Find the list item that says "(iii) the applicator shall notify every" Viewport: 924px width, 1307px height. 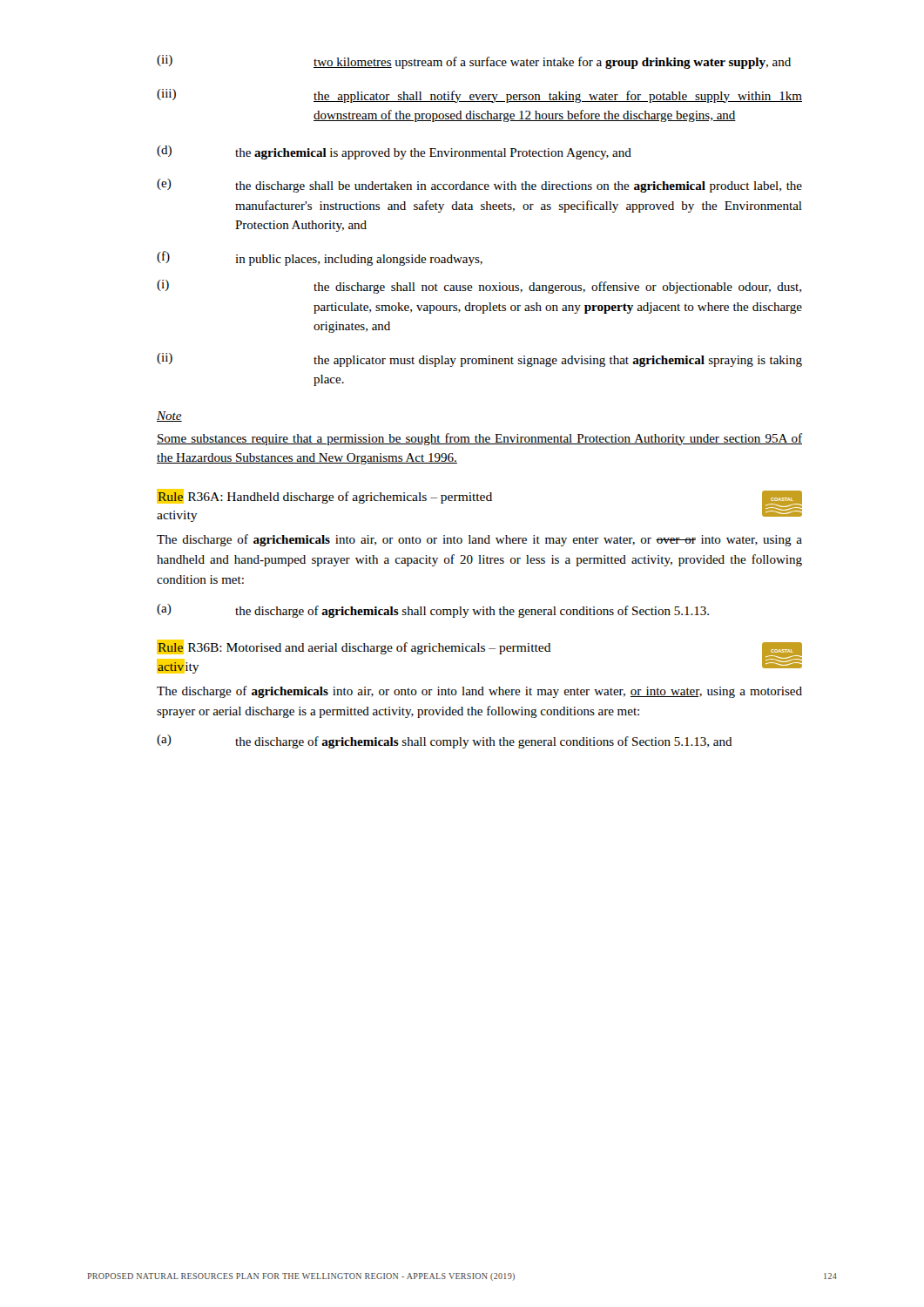479,105
